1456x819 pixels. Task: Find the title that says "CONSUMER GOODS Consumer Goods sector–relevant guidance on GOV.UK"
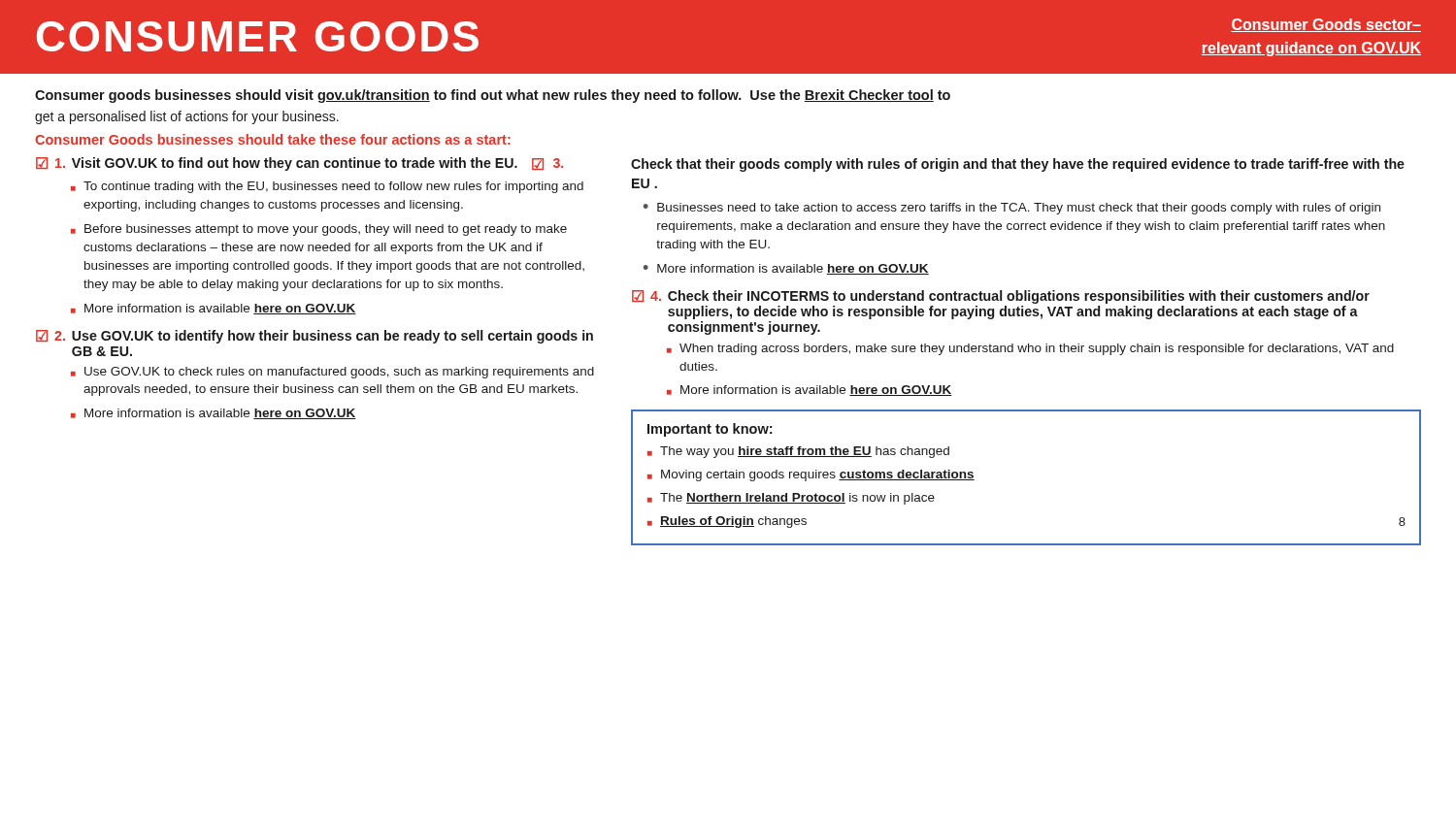(x=251, y=37)
